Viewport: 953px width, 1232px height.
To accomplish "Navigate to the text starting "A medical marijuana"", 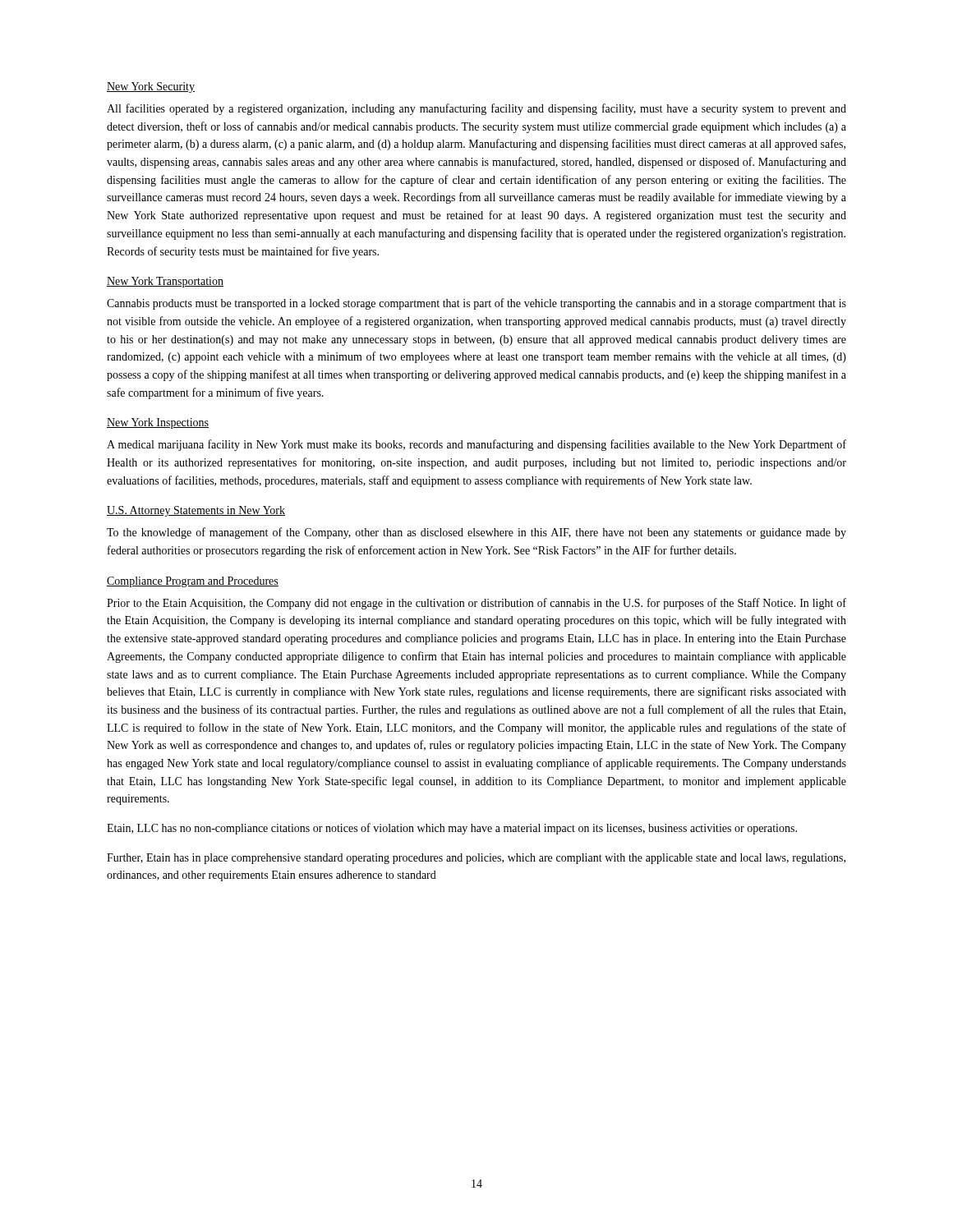I will click(476, 463).
